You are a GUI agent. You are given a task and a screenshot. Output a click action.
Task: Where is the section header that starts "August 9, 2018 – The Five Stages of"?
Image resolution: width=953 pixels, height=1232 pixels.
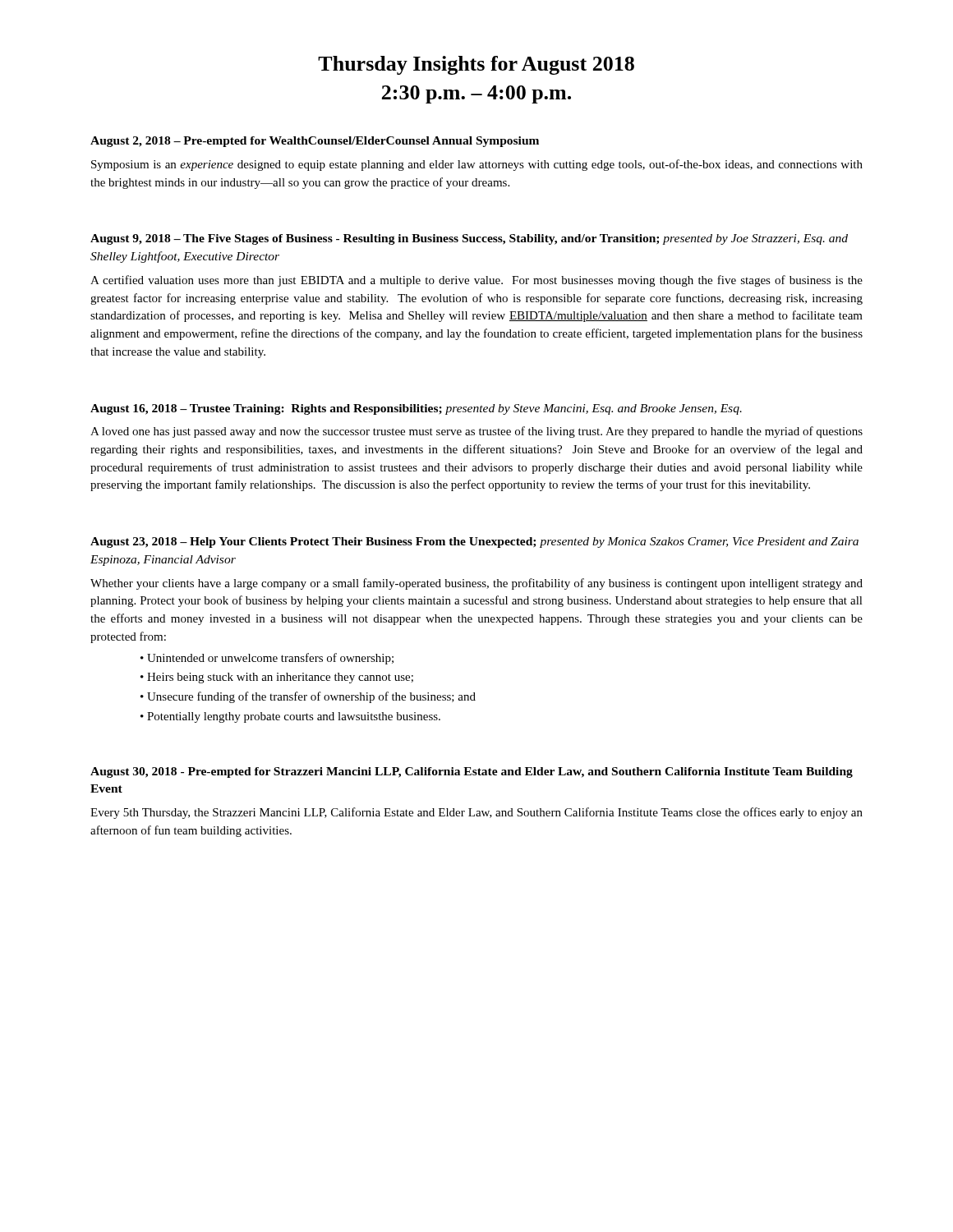click(x=469, y=247)
